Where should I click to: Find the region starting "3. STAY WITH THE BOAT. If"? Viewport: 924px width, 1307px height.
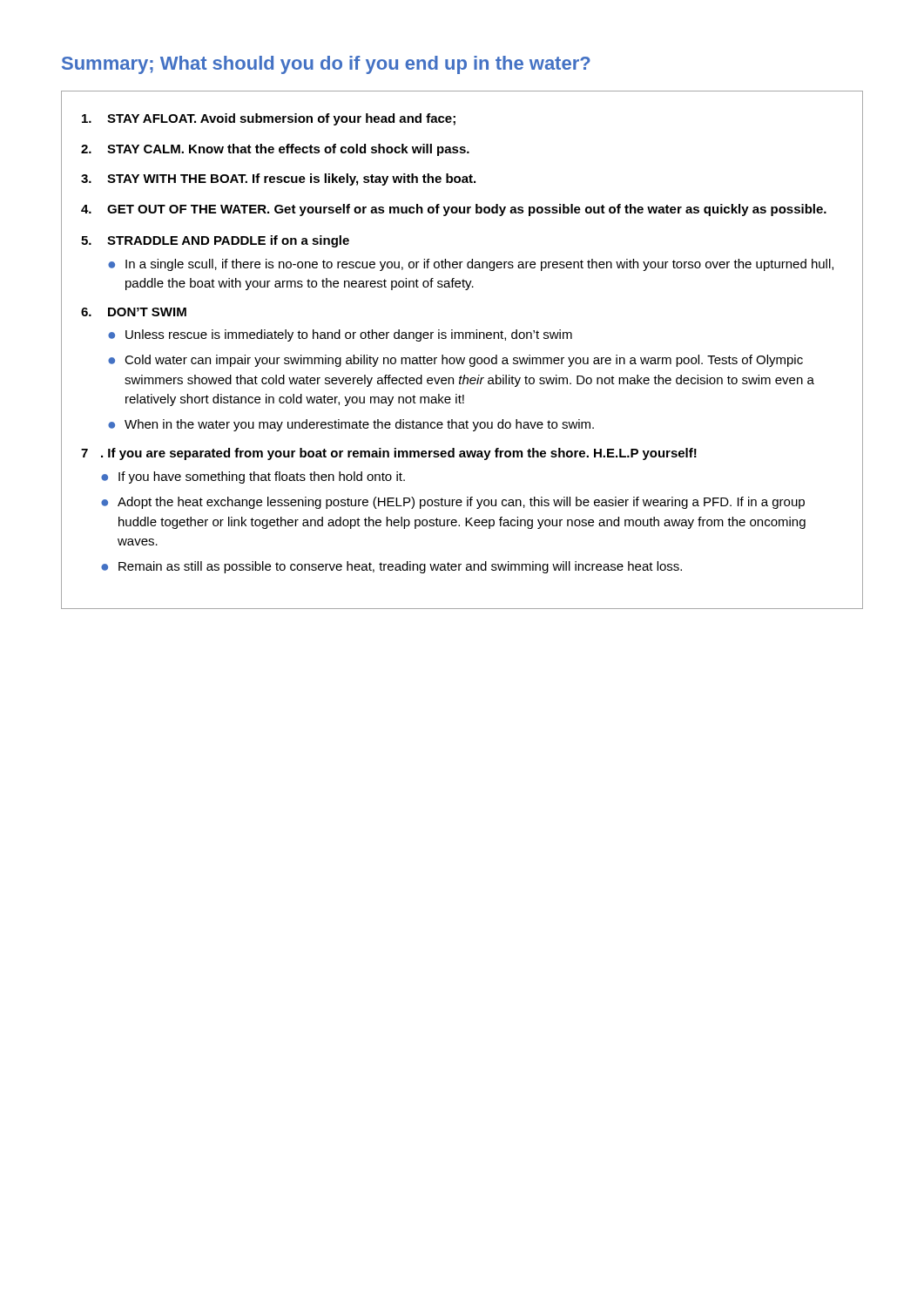[279, 179]
